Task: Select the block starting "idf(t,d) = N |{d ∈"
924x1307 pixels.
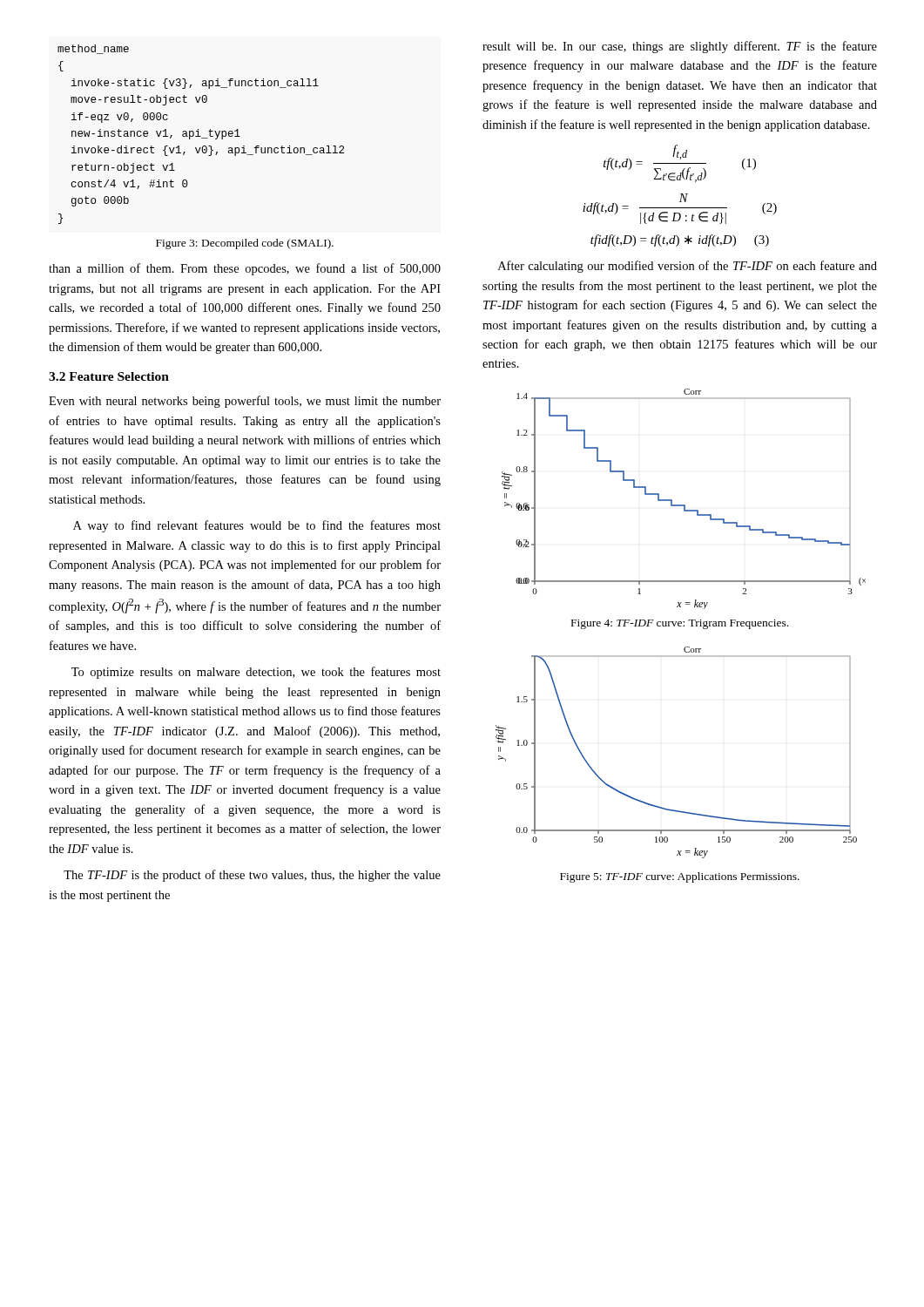Action: (680, 208)
